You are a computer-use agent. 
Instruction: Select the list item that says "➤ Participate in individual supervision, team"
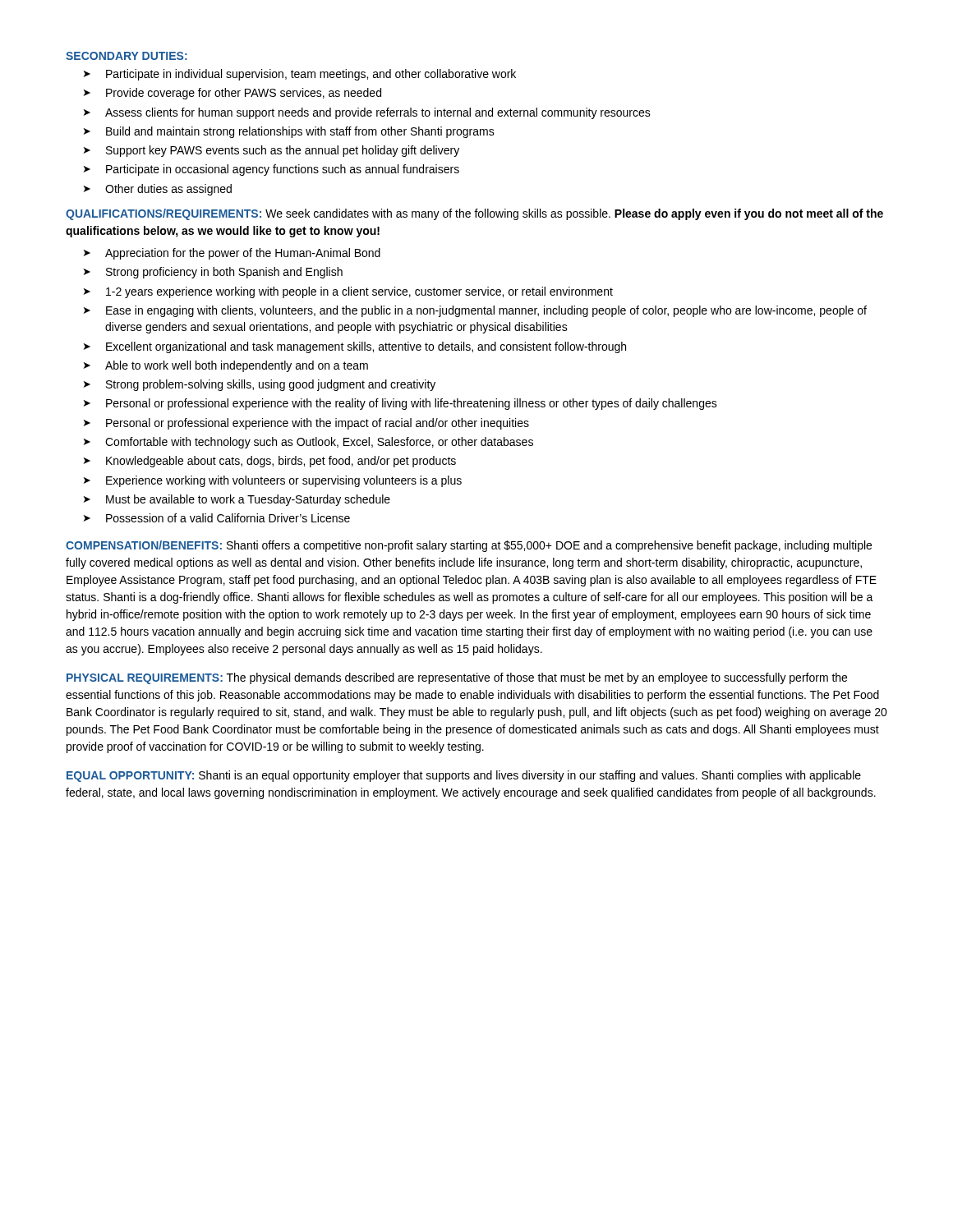click(x=485, y=74)
